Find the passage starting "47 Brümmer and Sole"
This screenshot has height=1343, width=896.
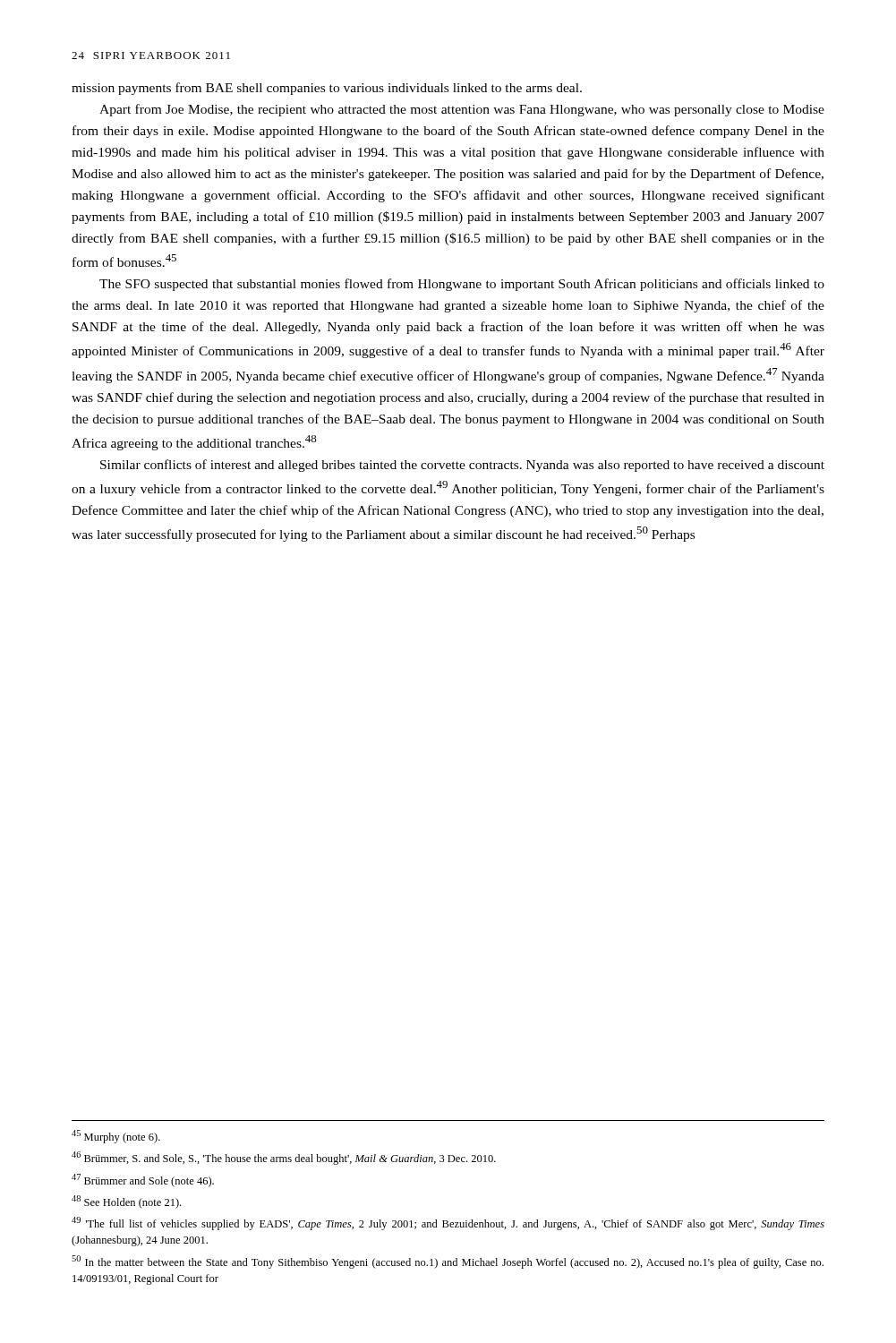tap(143, 1179)
